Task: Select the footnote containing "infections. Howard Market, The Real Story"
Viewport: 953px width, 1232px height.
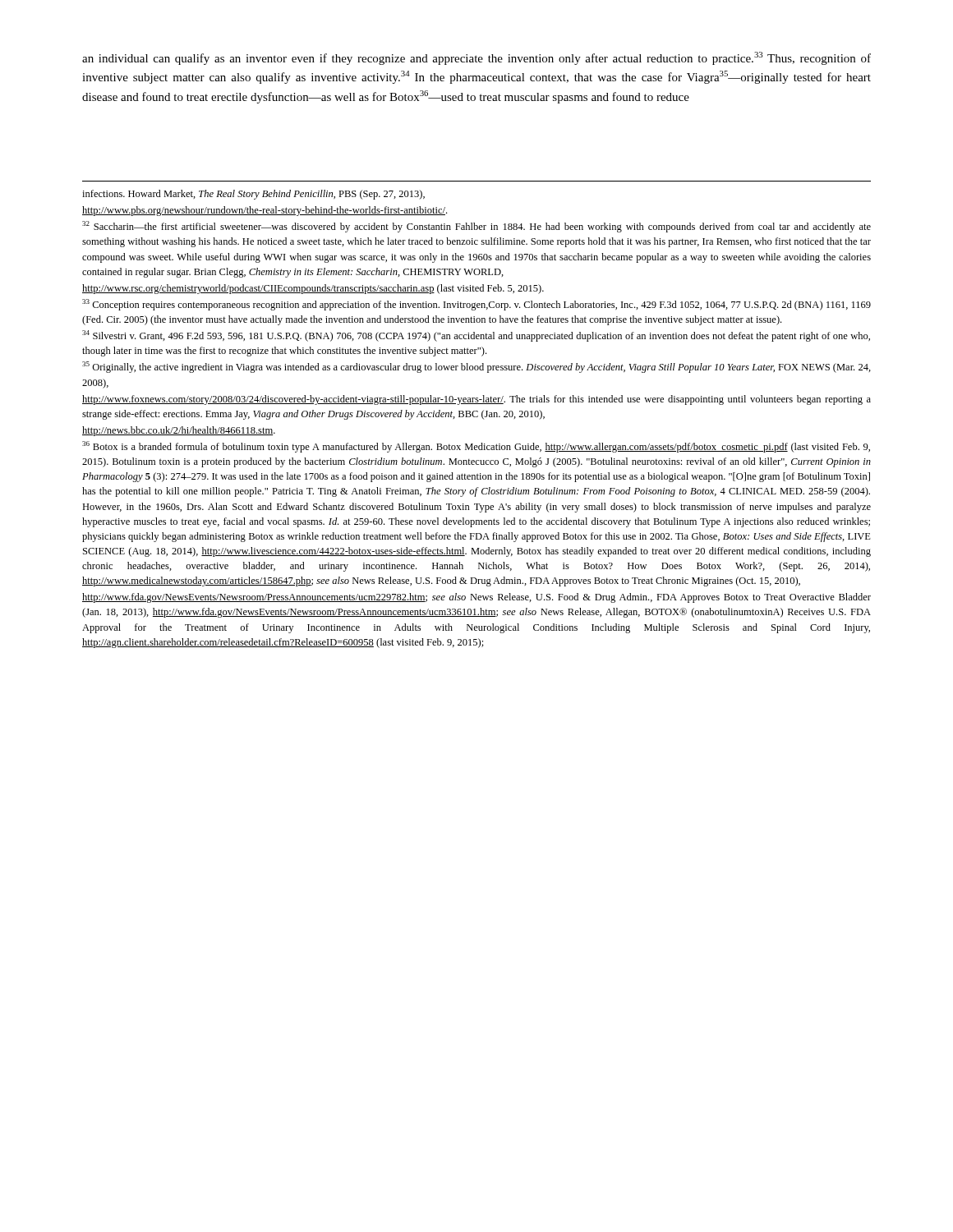Action: point(476,418)
